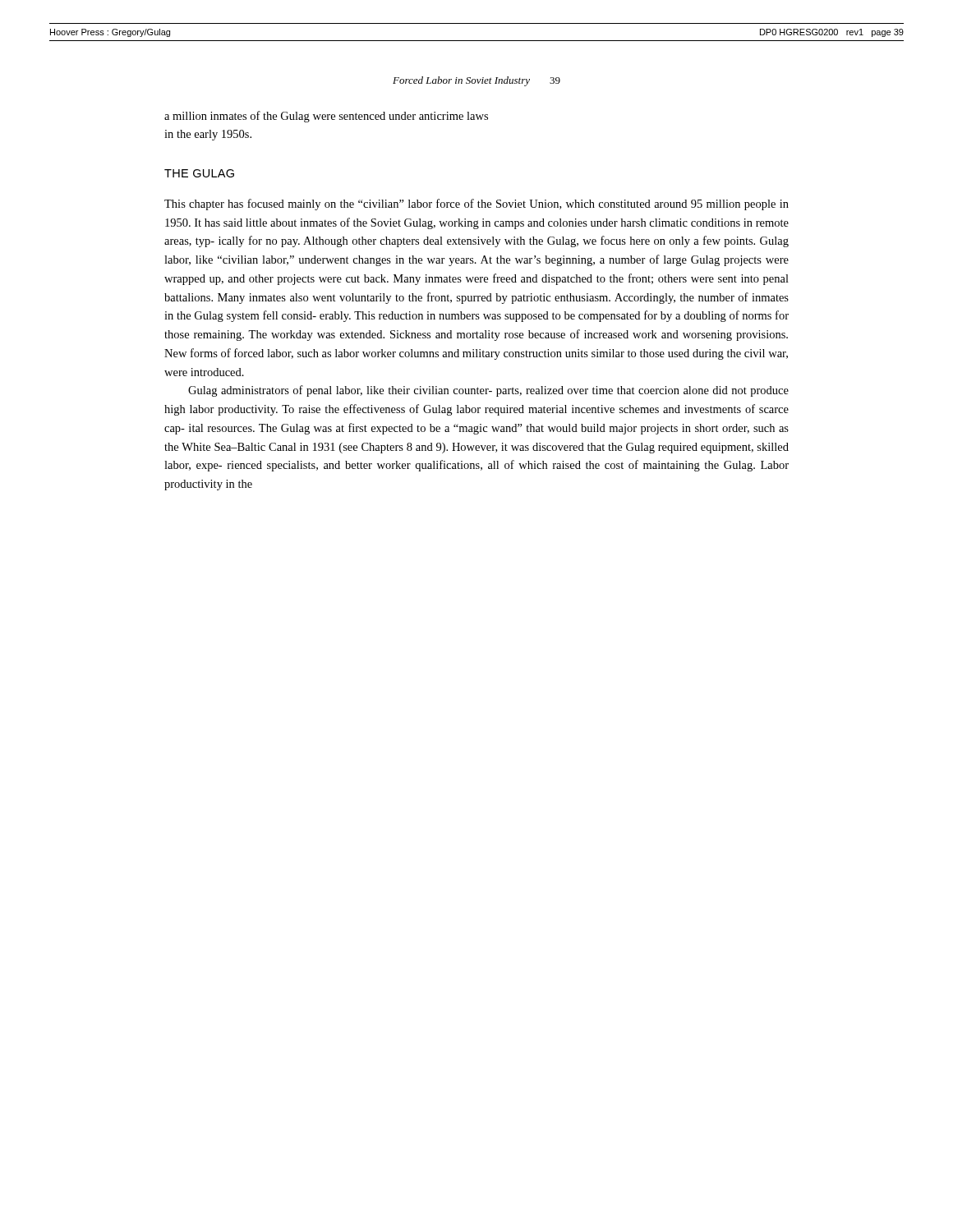Locate the block of text that opens with "Gulag administrators of"
The height and width of the screenshot is (1232, 953).
[476, 437]
